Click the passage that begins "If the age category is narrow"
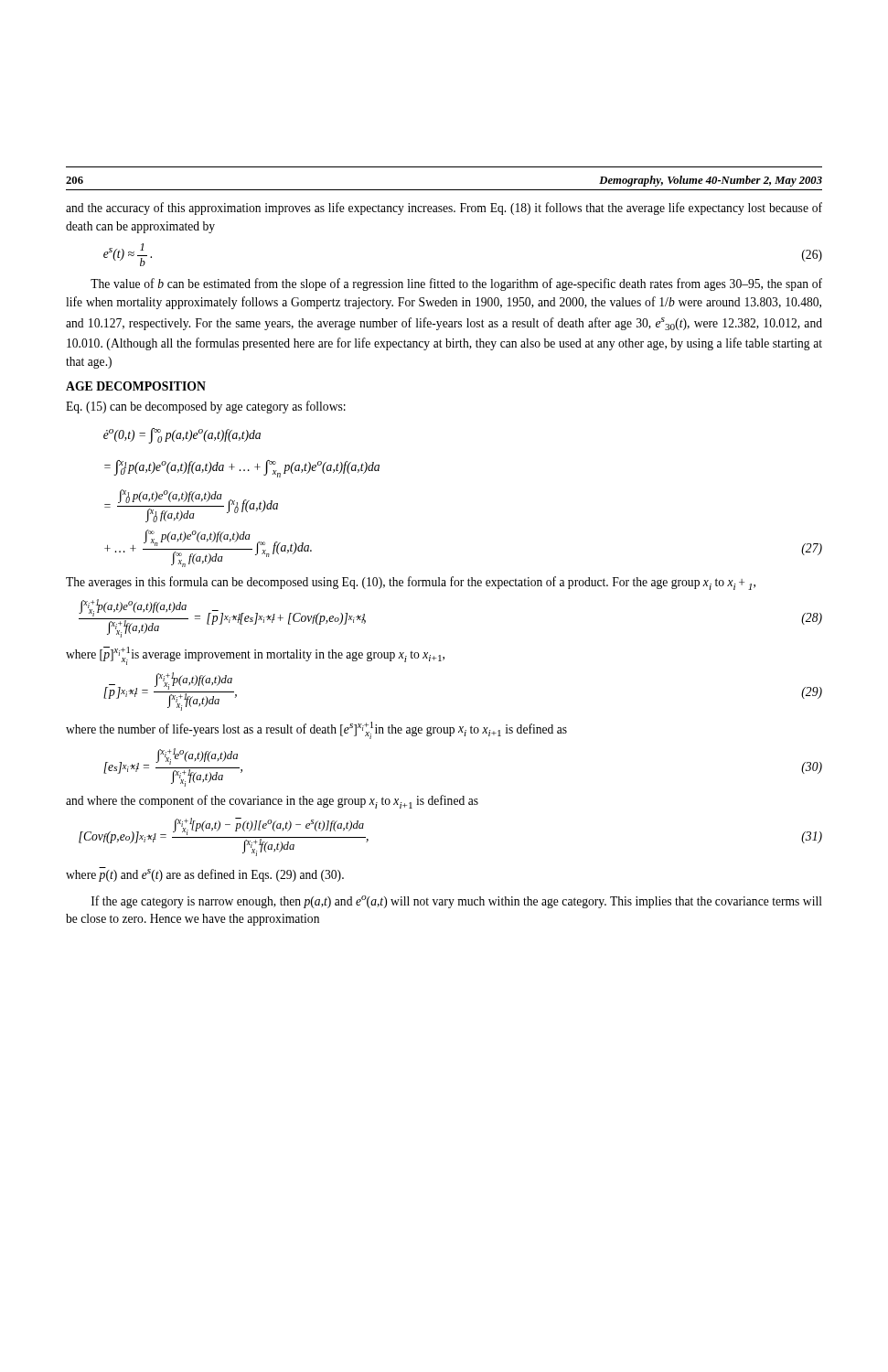The height and width of the screenshot is (1372, 888). click(444, 908)
